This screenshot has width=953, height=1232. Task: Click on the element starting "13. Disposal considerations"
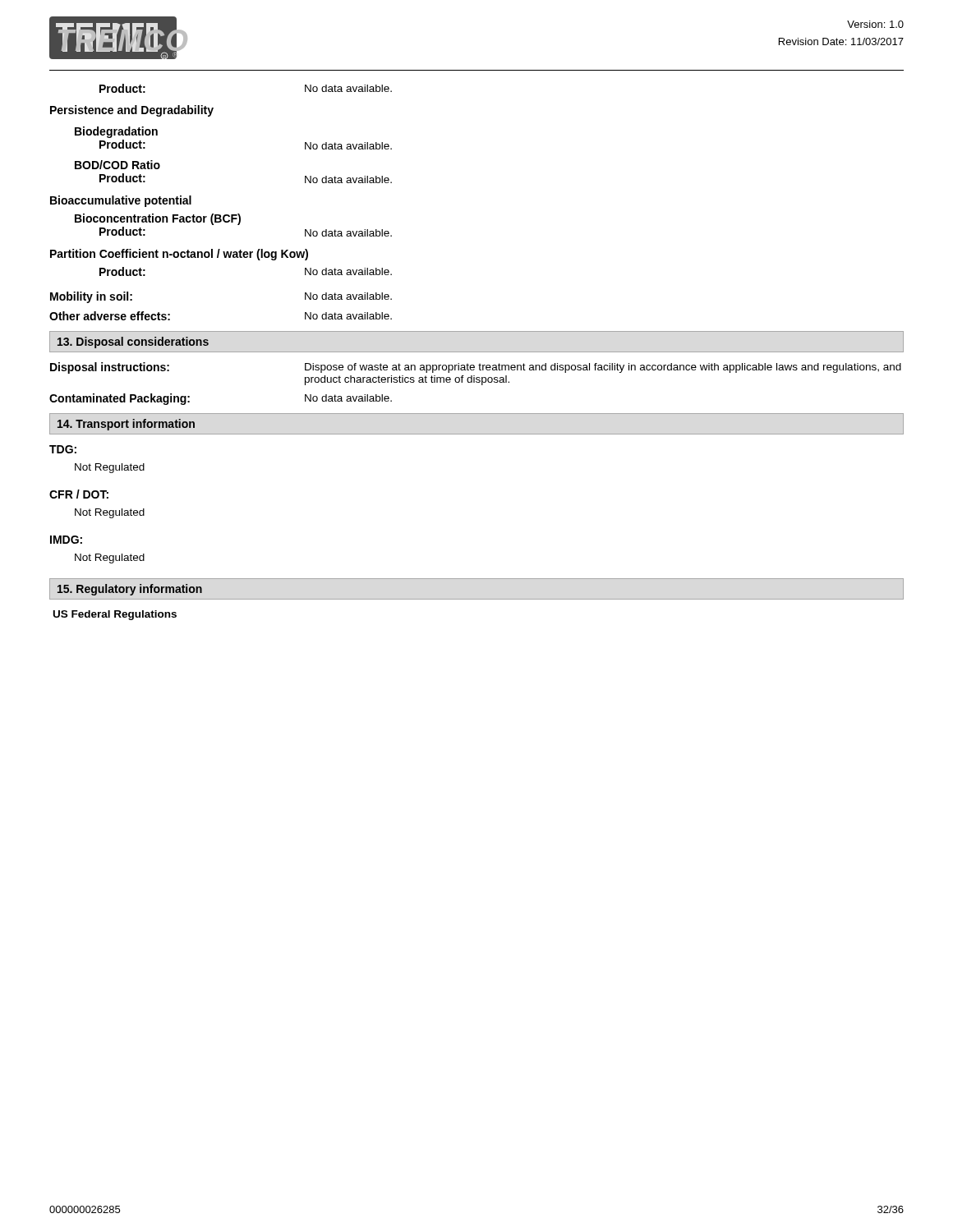click(133, 342)
